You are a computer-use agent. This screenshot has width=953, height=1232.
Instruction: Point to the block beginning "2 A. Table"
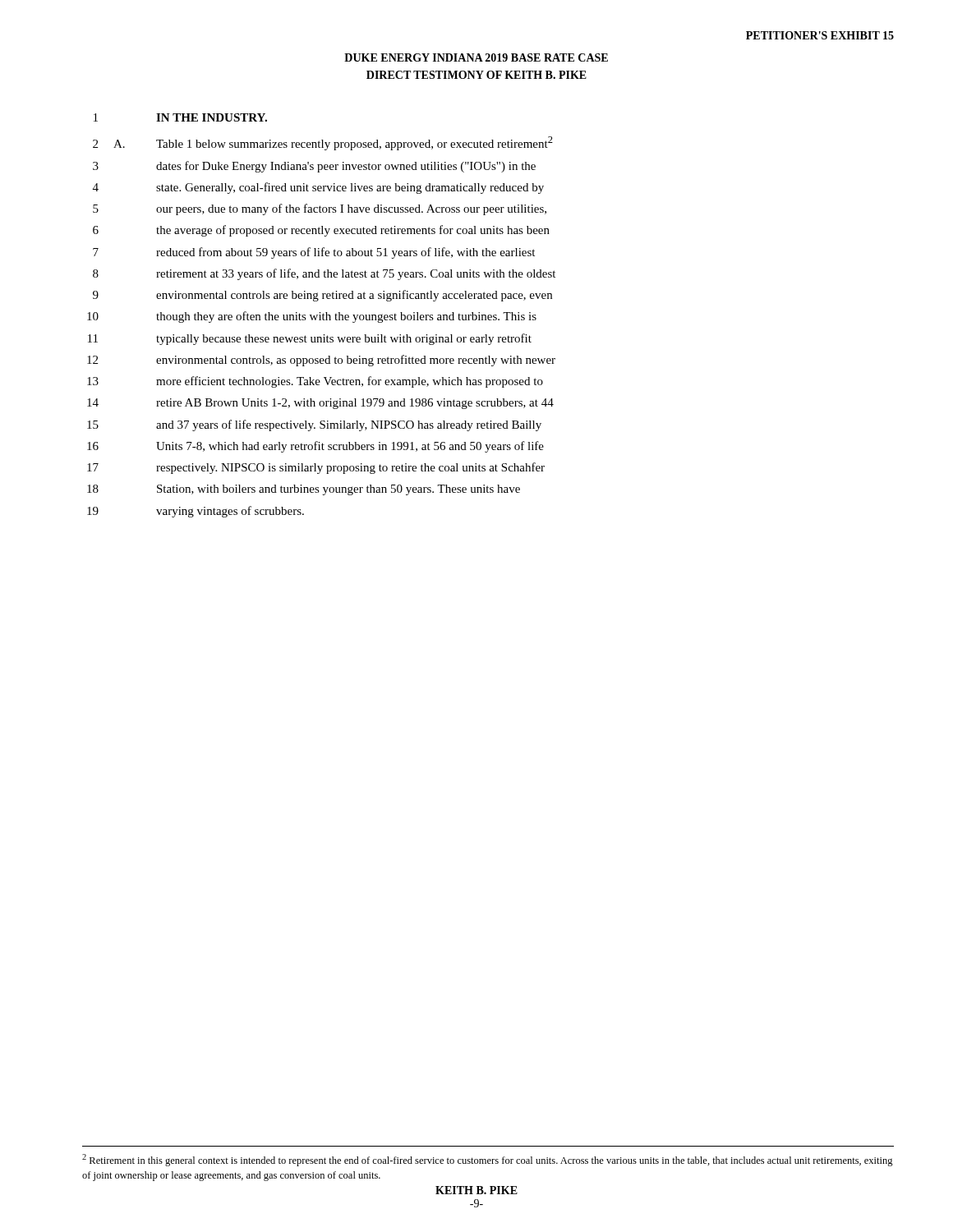[476, 143]
